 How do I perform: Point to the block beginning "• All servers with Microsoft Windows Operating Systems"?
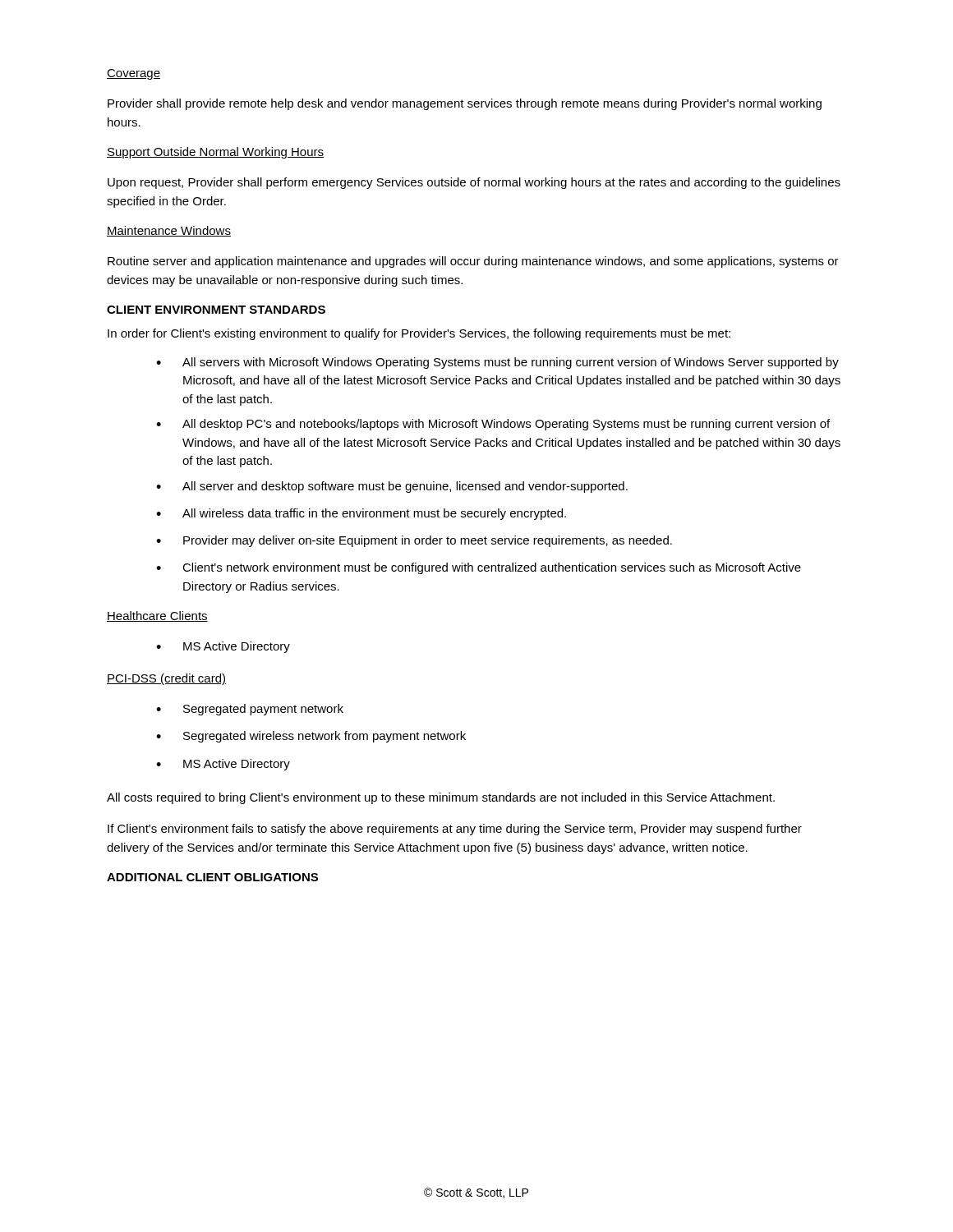point(501,380)
